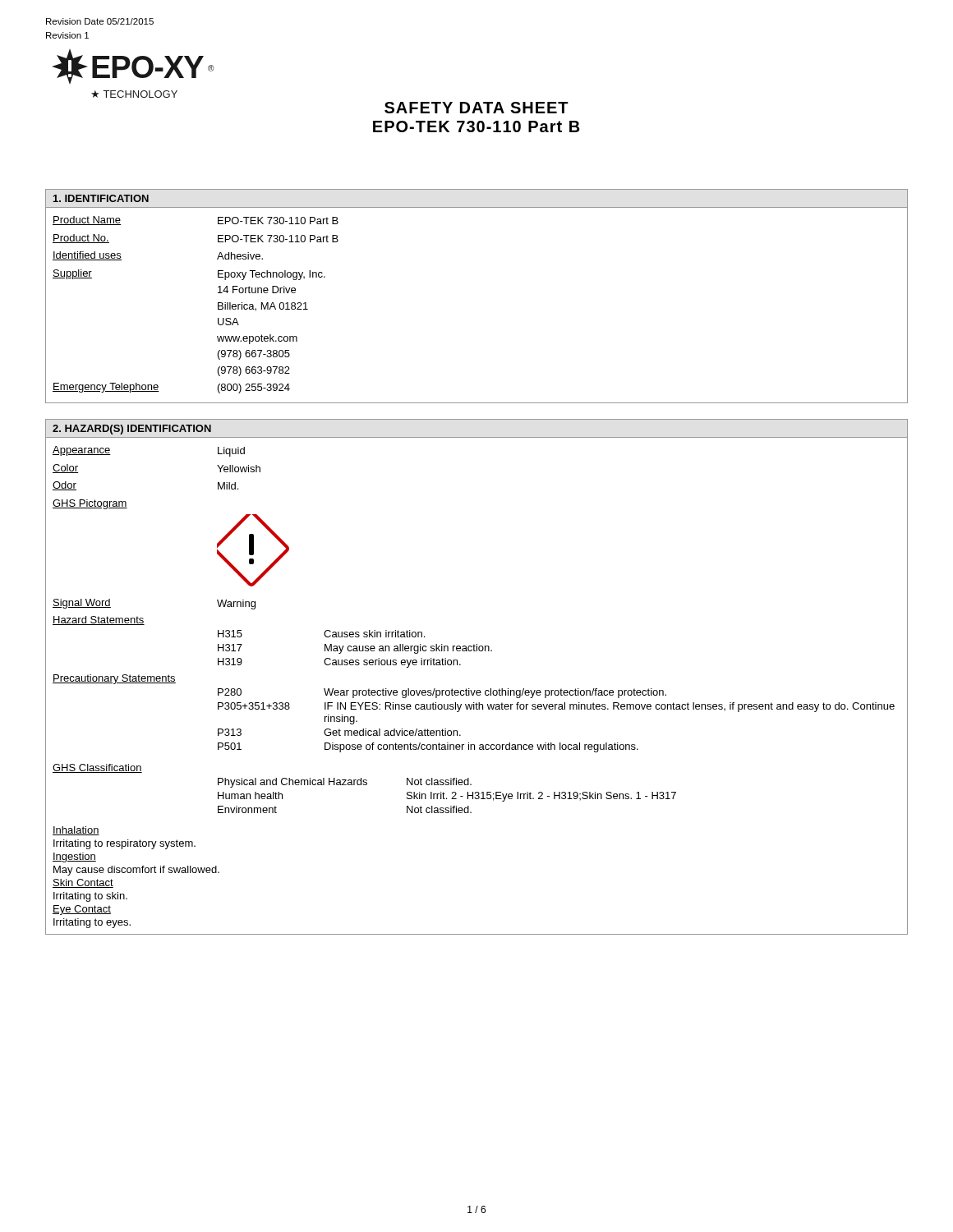Select the region starting "2. HAZARD(S) IDENTIFICATION"
The image size is (953, 1232).
point(132,428)
